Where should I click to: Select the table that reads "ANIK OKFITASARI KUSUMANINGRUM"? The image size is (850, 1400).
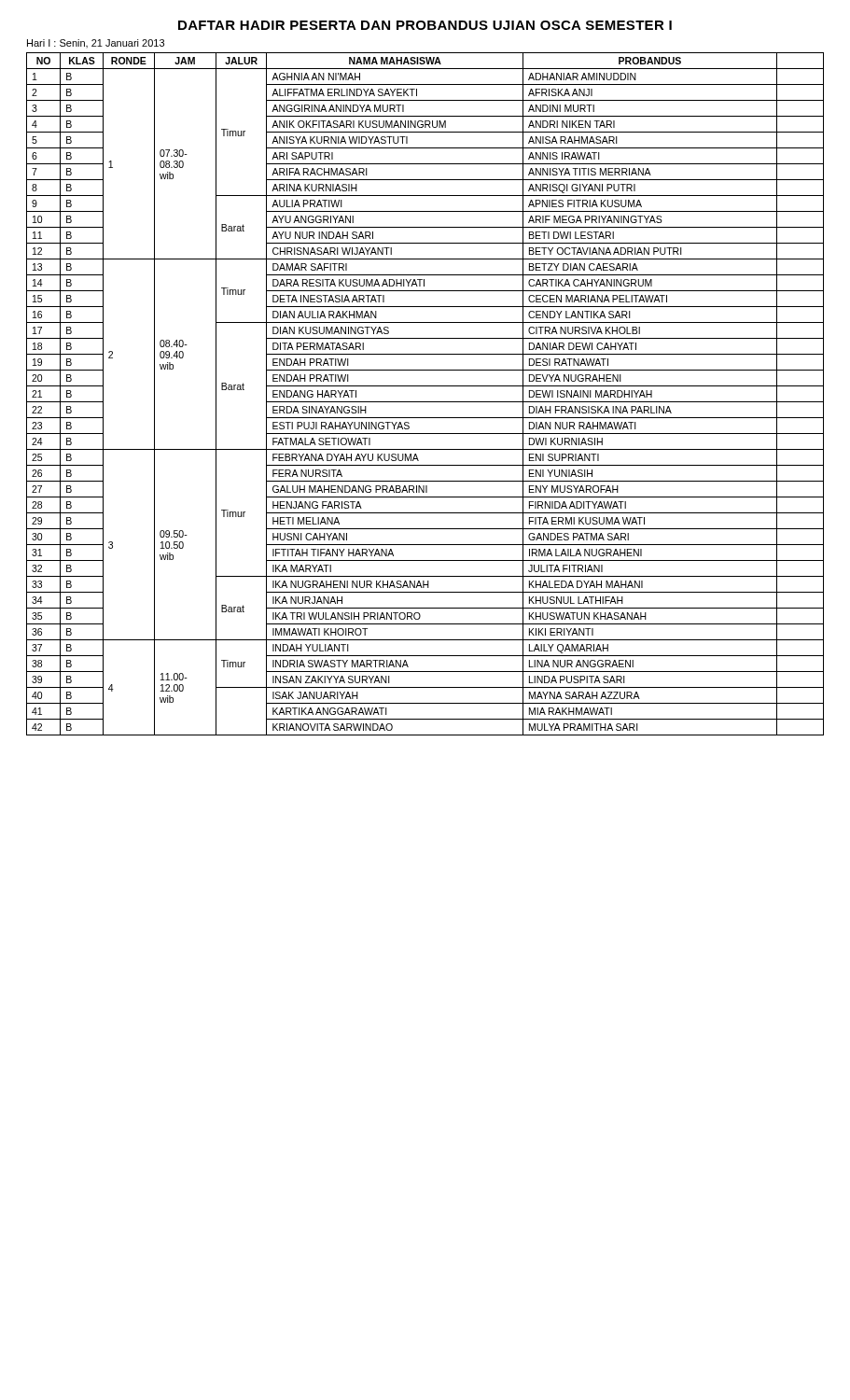pos(425,394)
